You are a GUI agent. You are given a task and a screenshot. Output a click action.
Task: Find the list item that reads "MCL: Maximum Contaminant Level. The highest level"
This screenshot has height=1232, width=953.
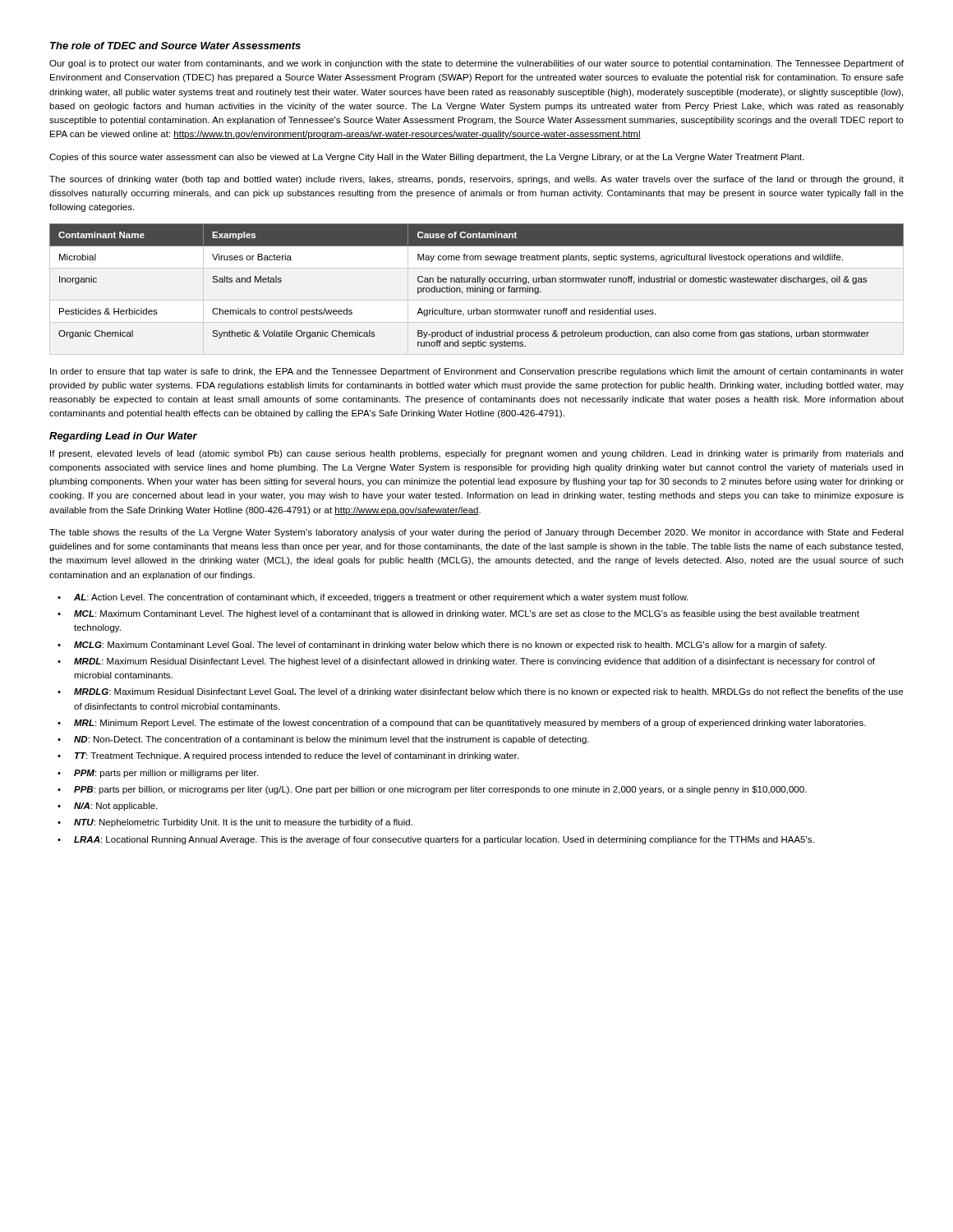click(x=489, y=621)
